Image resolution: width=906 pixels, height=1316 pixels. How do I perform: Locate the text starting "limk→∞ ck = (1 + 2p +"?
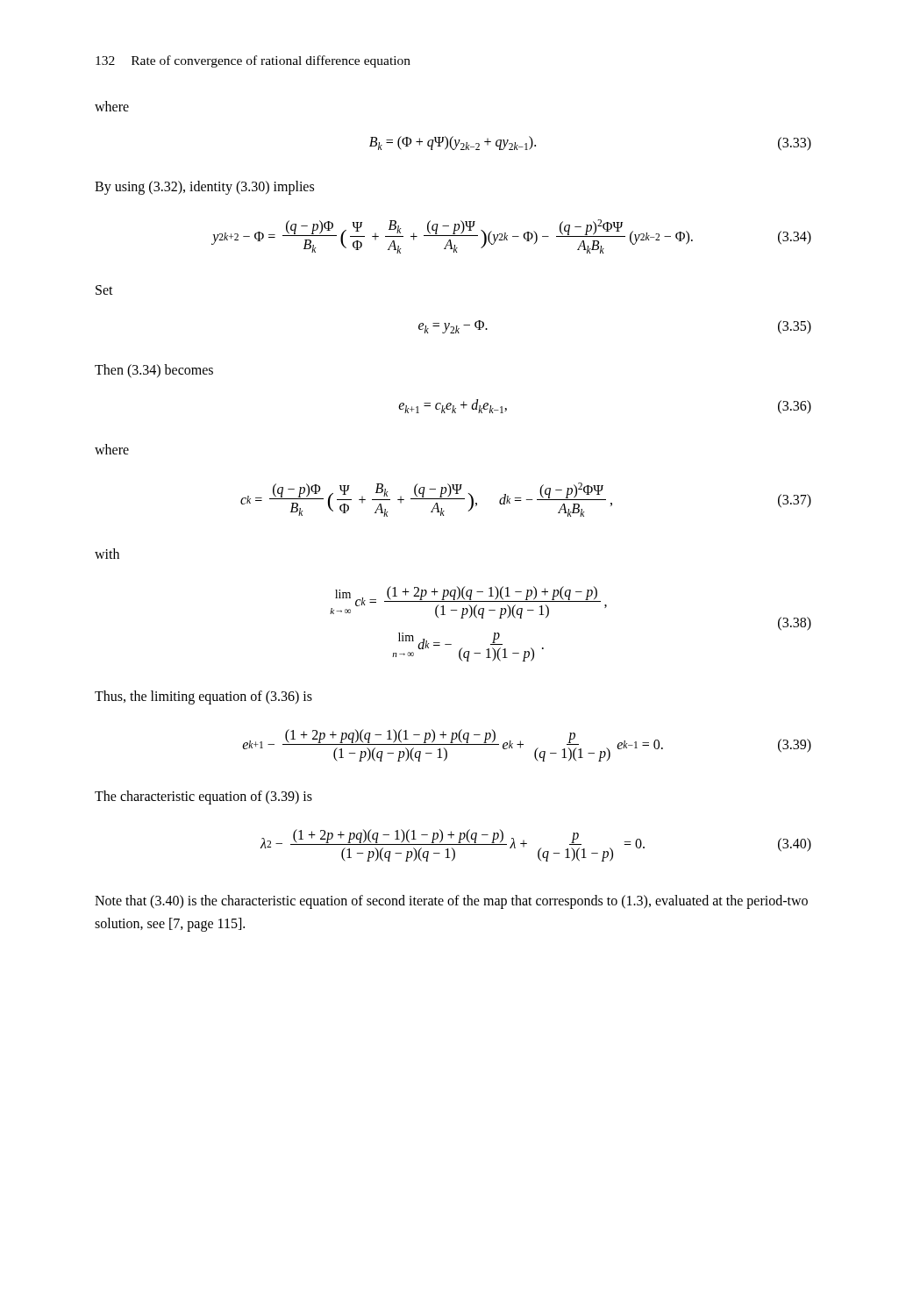tap(453, 623)
